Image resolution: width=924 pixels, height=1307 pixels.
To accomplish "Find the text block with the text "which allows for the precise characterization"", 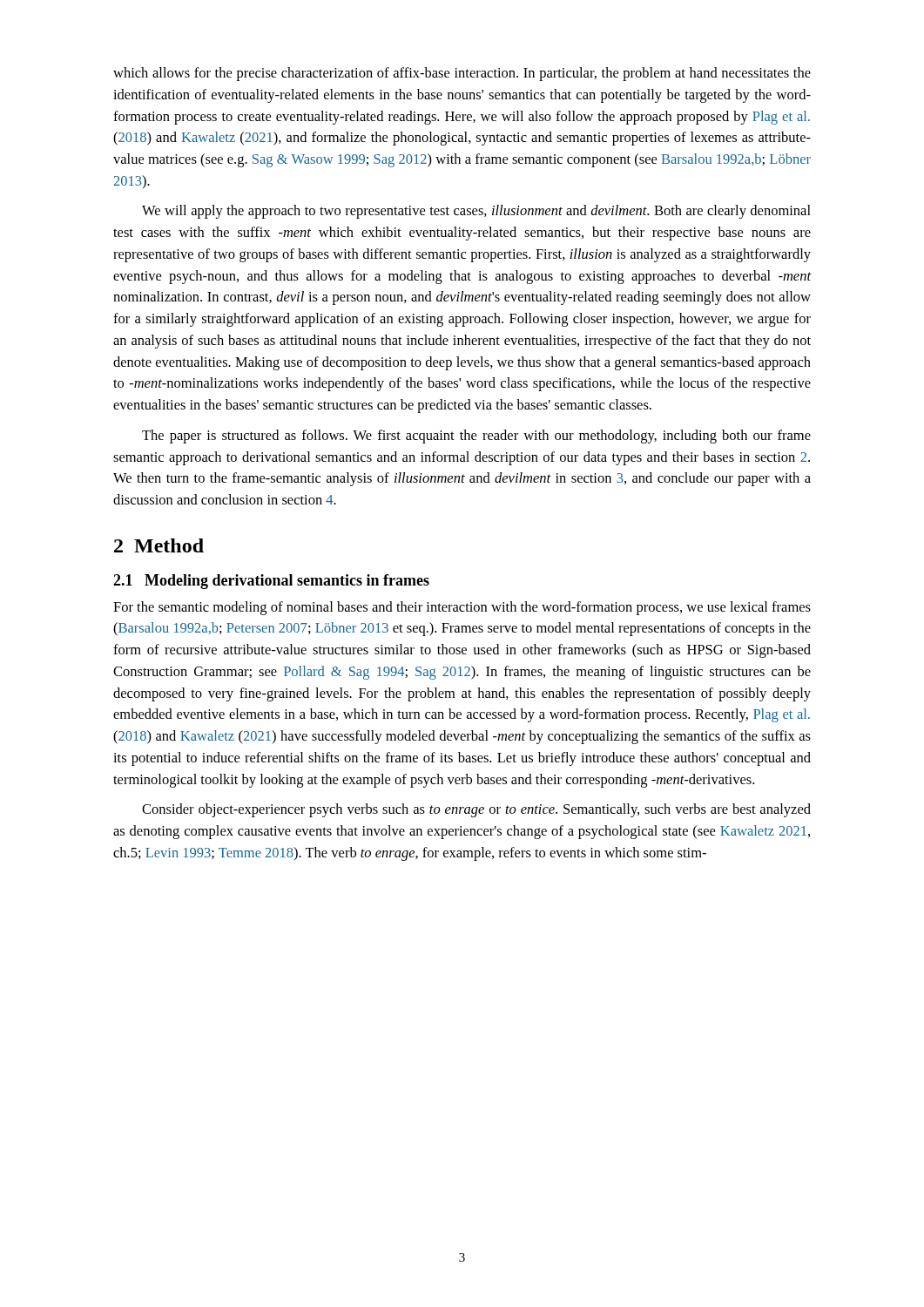I will pos(462,287).
